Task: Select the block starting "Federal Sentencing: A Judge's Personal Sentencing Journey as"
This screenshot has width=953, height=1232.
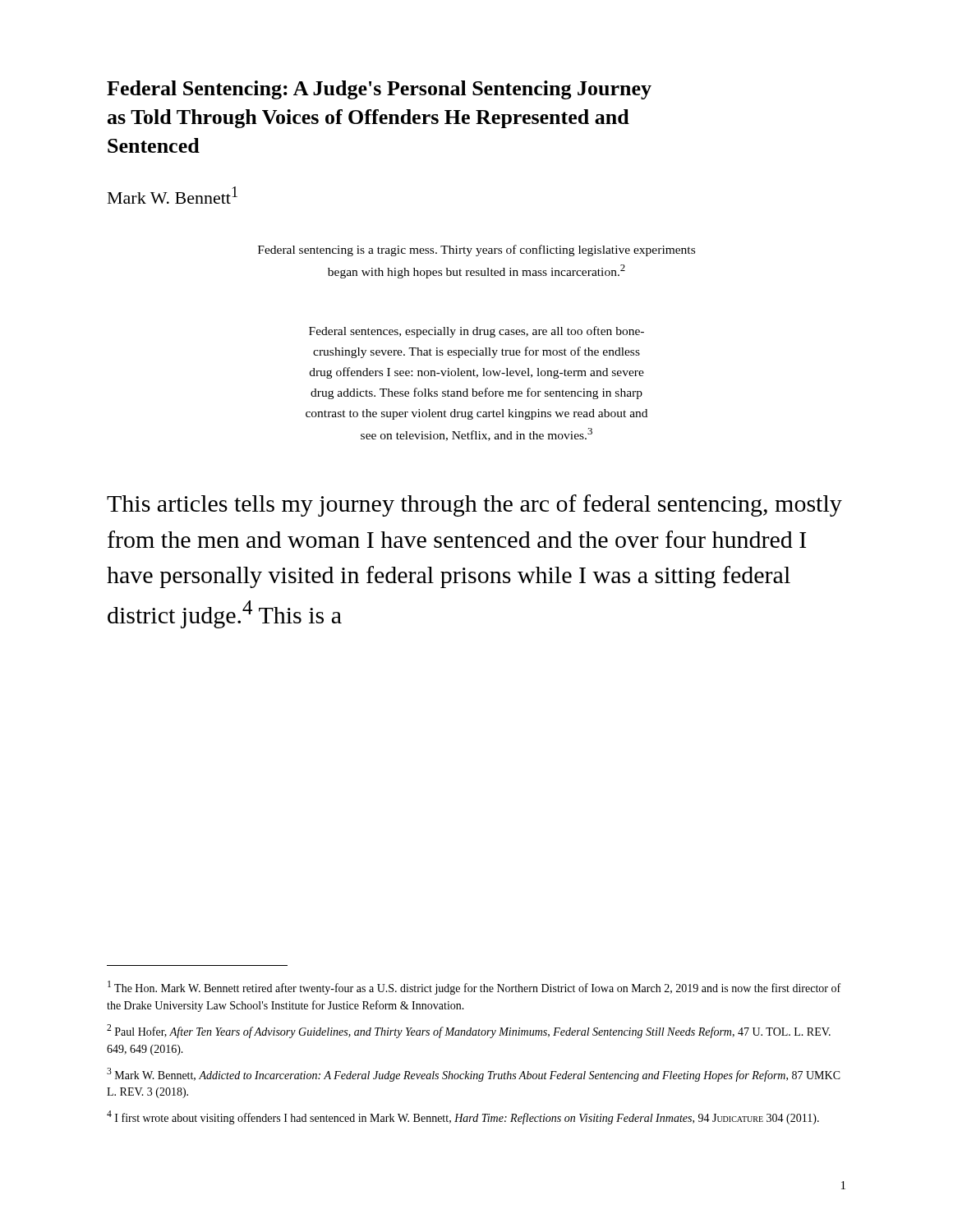Action: 379,117
